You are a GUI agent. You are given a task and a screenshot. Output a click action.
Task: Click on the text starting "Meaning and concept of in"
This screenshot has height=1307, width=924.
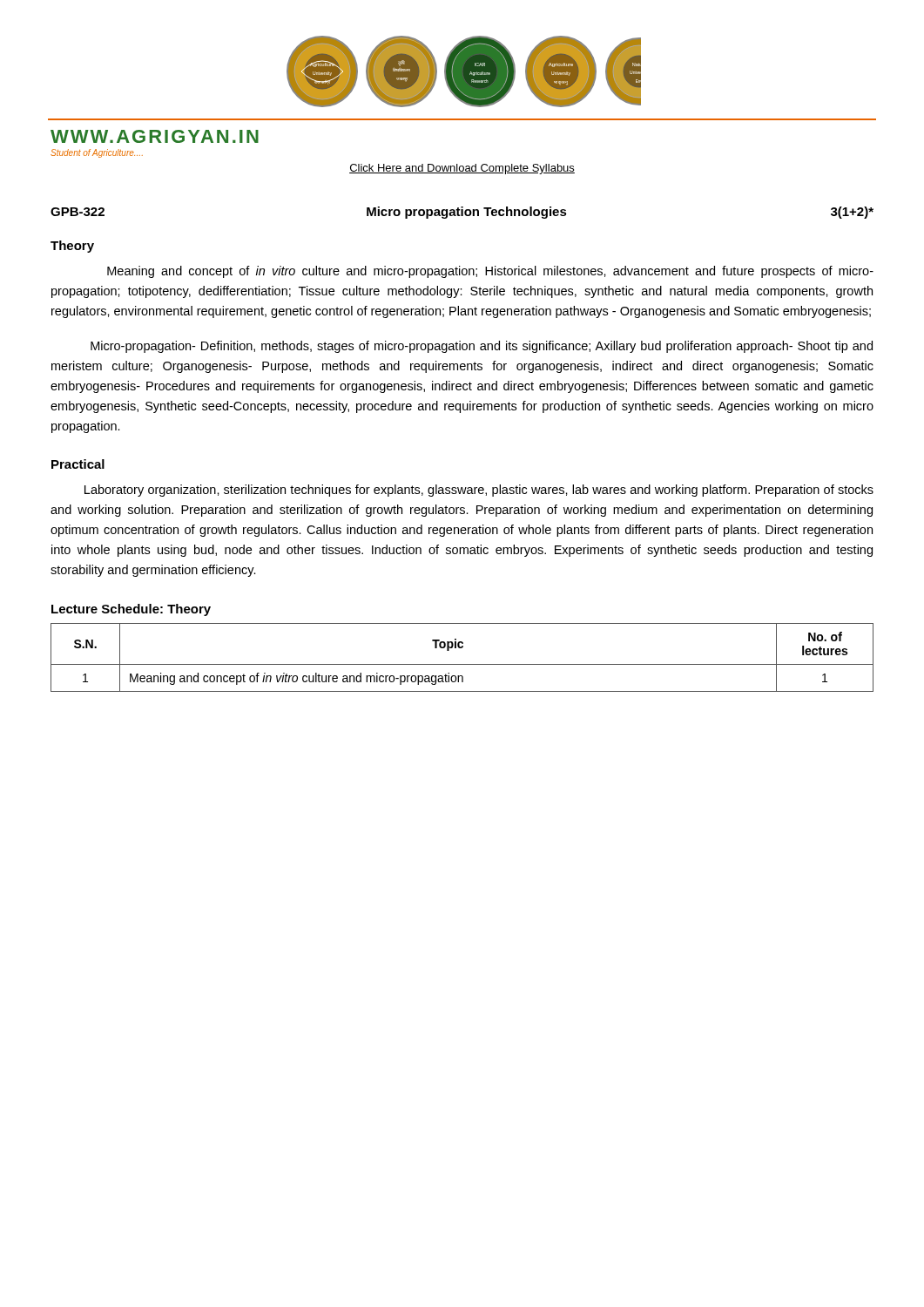[x=462, y=291]
